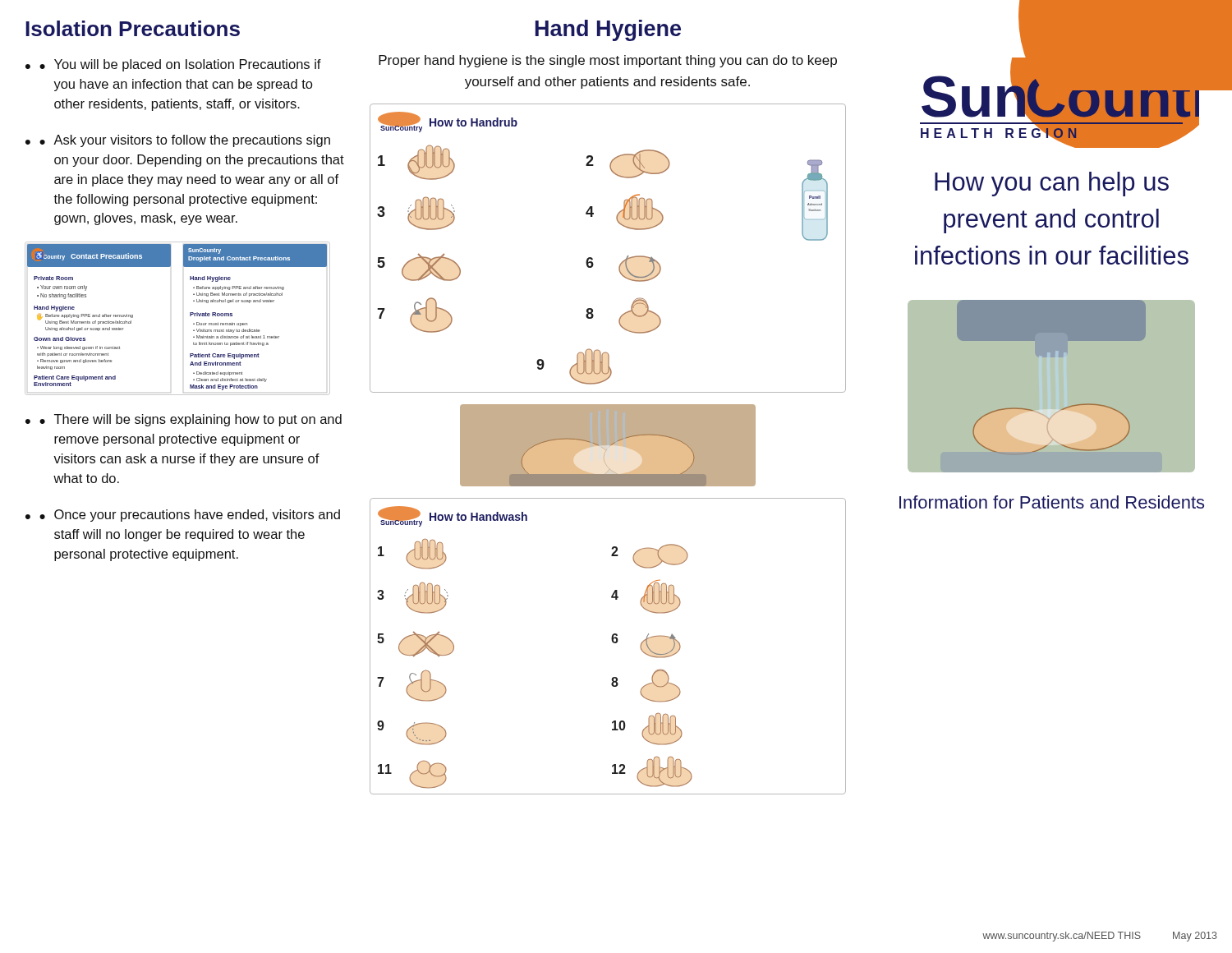Locate the text starting "• Ask your visitors to follow the precautions"

pyautogui.click(x=192, y=180)
